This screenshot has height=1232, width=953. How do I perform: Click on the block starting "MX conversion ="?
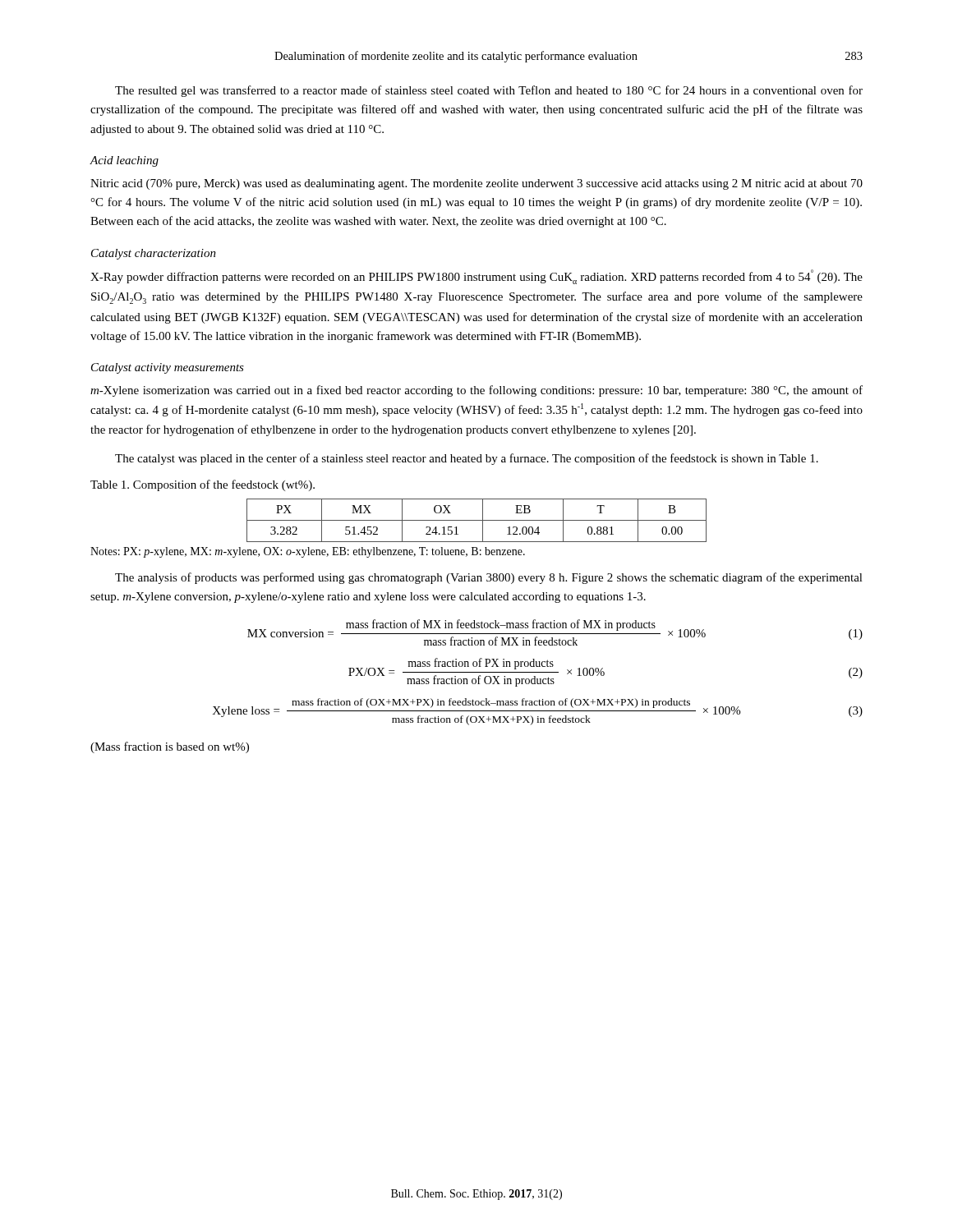pos(555,633)
